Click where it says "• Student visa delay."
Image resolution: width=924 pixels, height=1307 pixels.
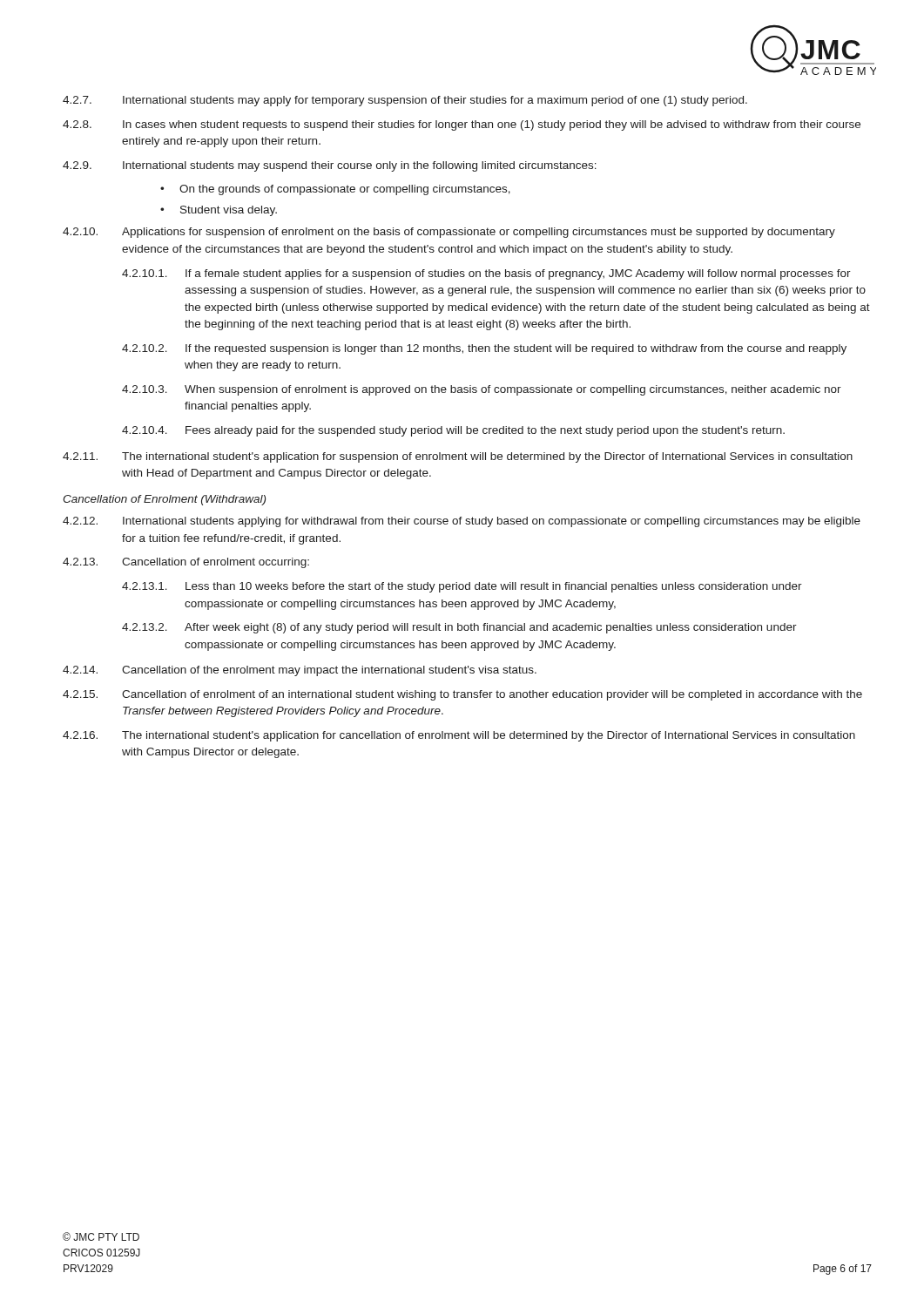click(x=219, y=210)
